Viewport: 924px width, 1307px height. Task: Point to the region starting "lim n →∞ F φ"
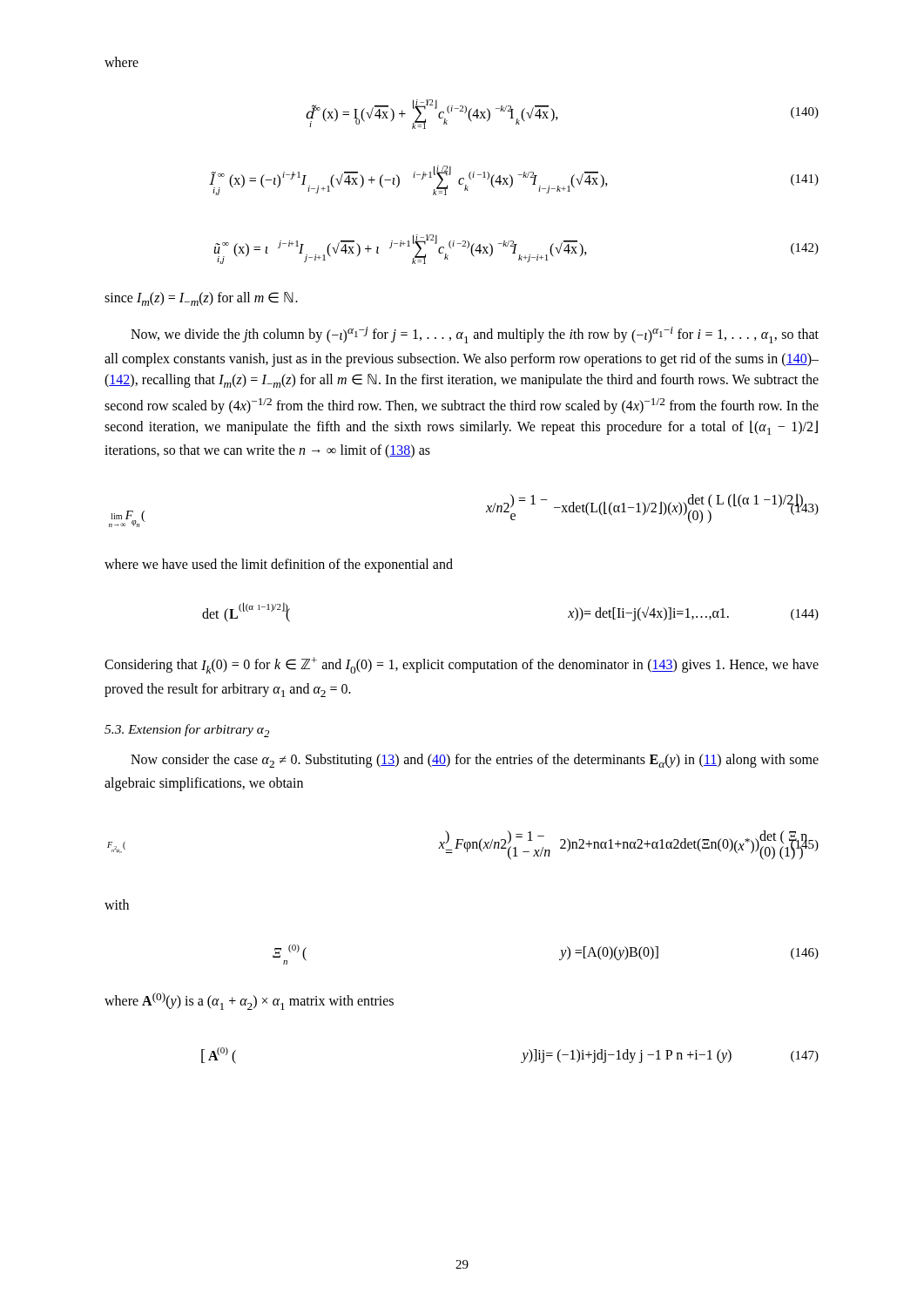click(127, 511)
